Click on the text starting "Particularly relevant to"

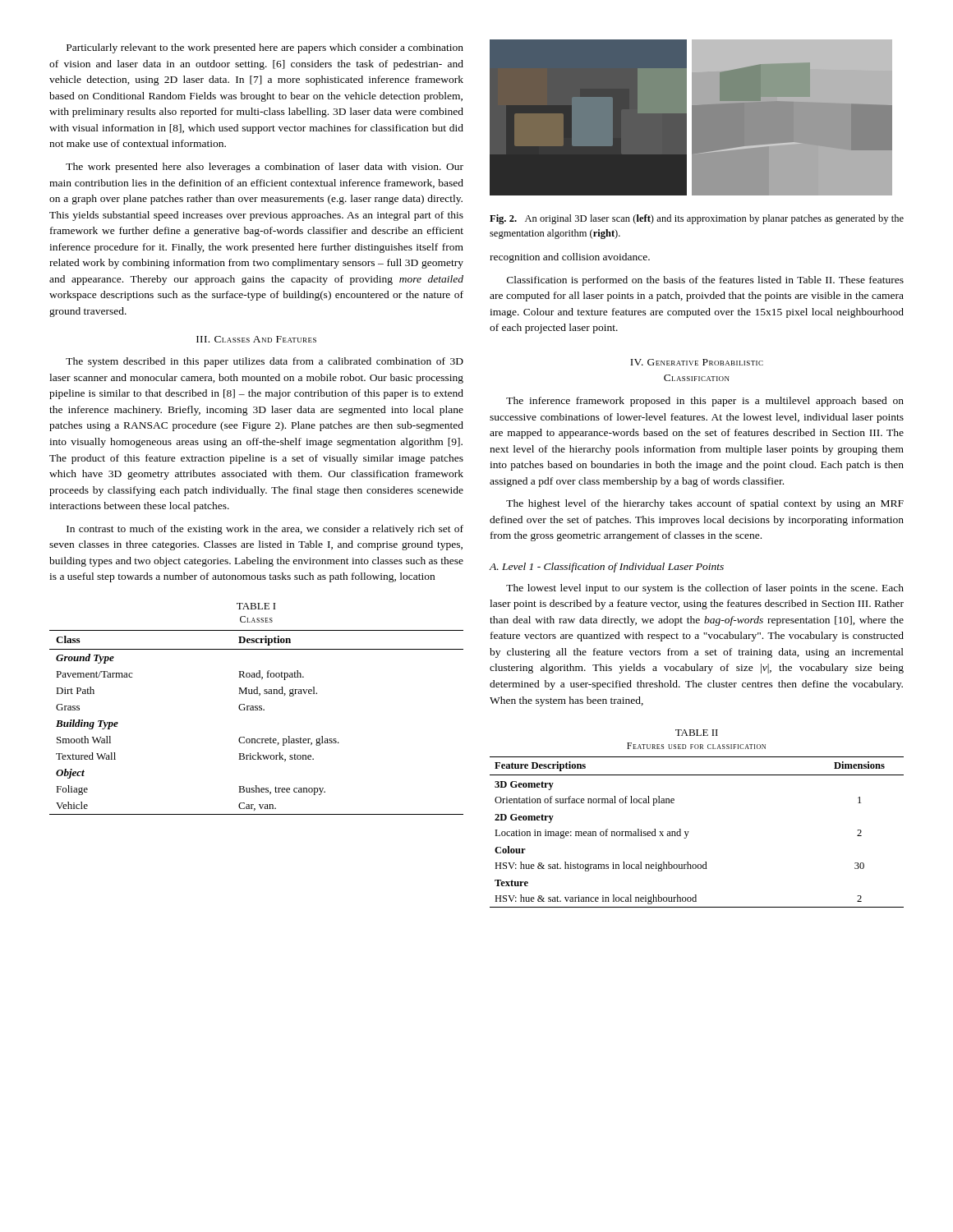tap(256, 96)
